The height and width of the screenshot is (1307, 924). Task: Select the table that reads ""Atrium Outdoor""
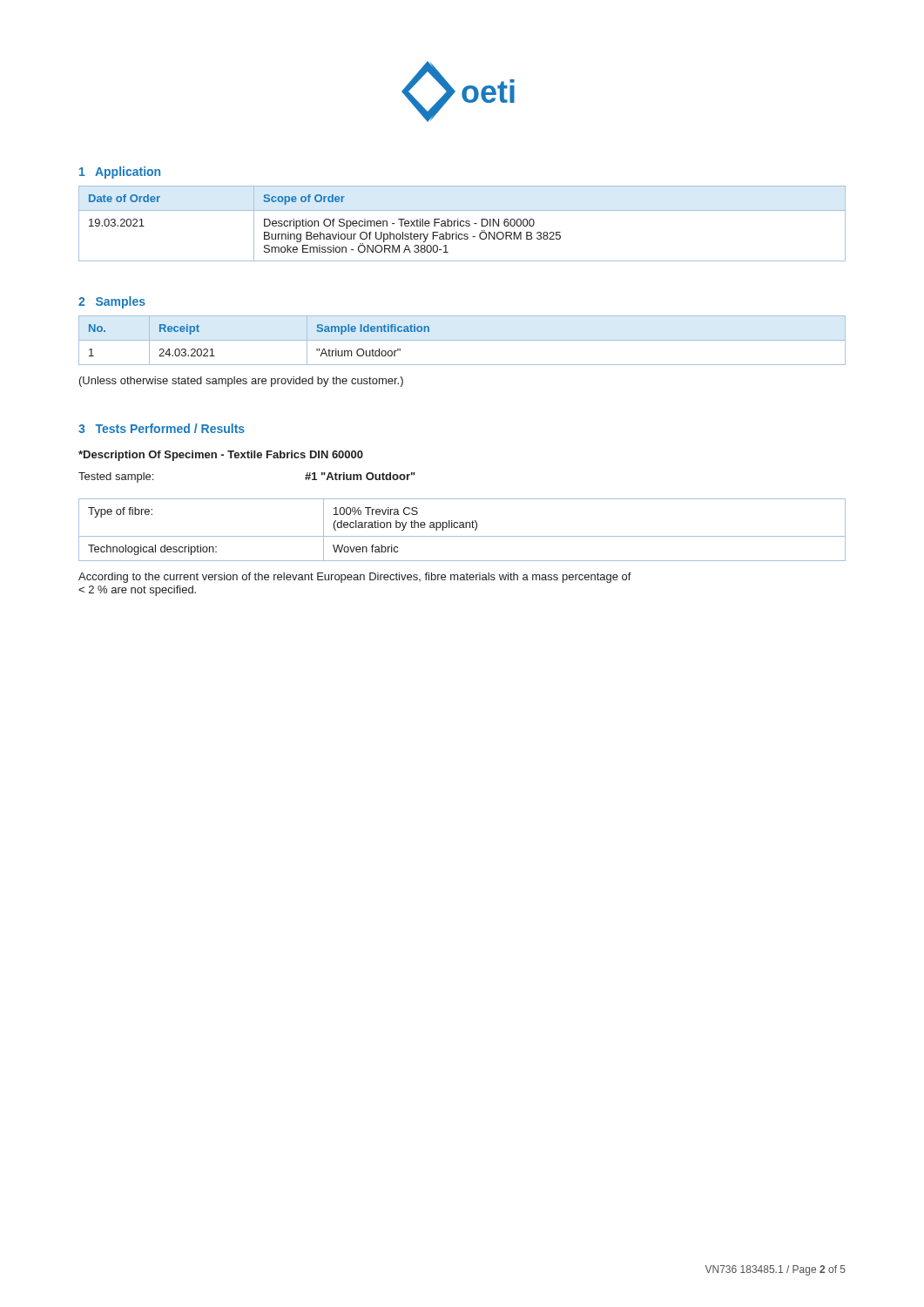coord(462,340)
